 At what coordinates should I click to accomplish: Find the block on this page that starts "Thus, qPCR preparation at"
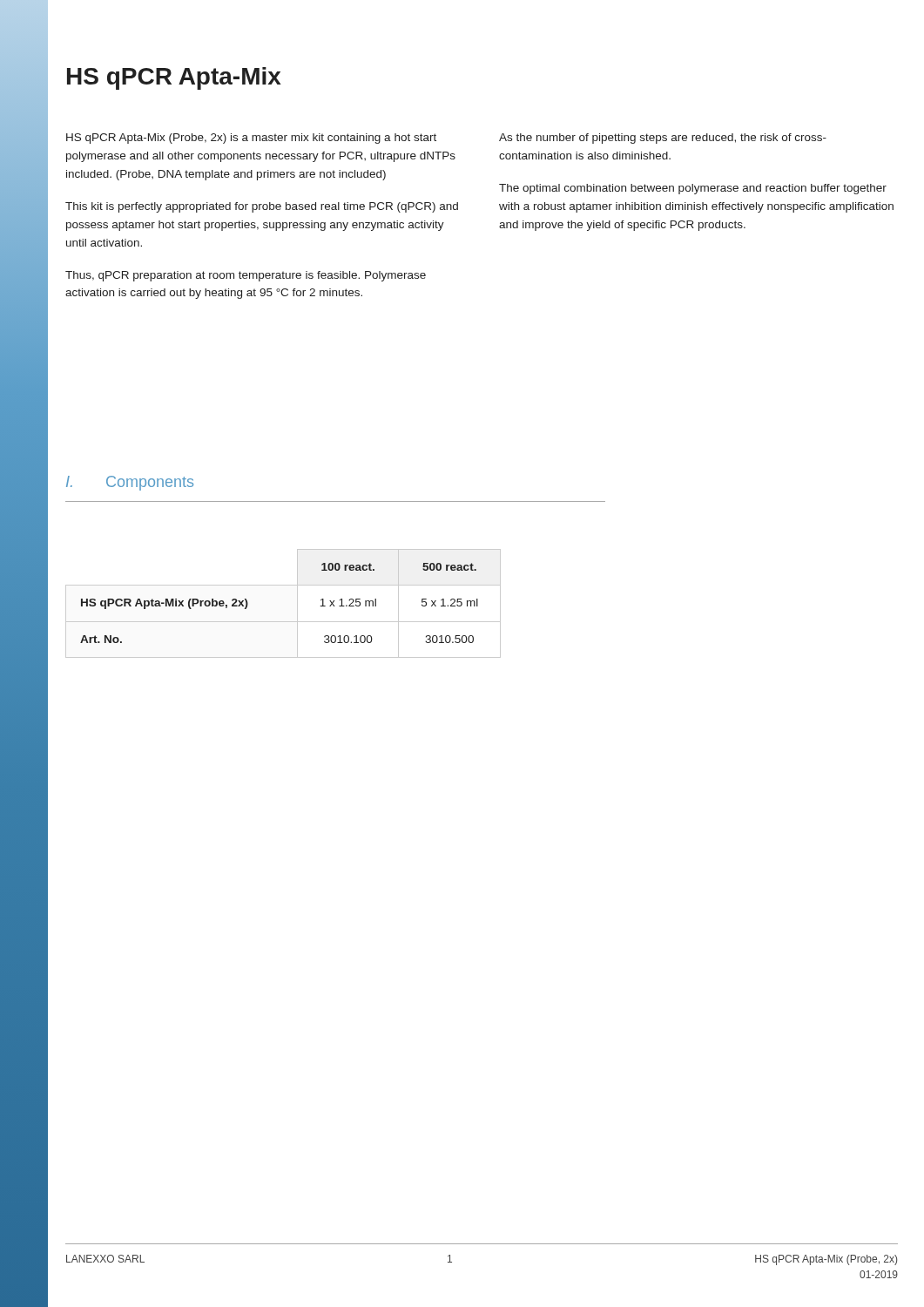click(x=246, y=284)
